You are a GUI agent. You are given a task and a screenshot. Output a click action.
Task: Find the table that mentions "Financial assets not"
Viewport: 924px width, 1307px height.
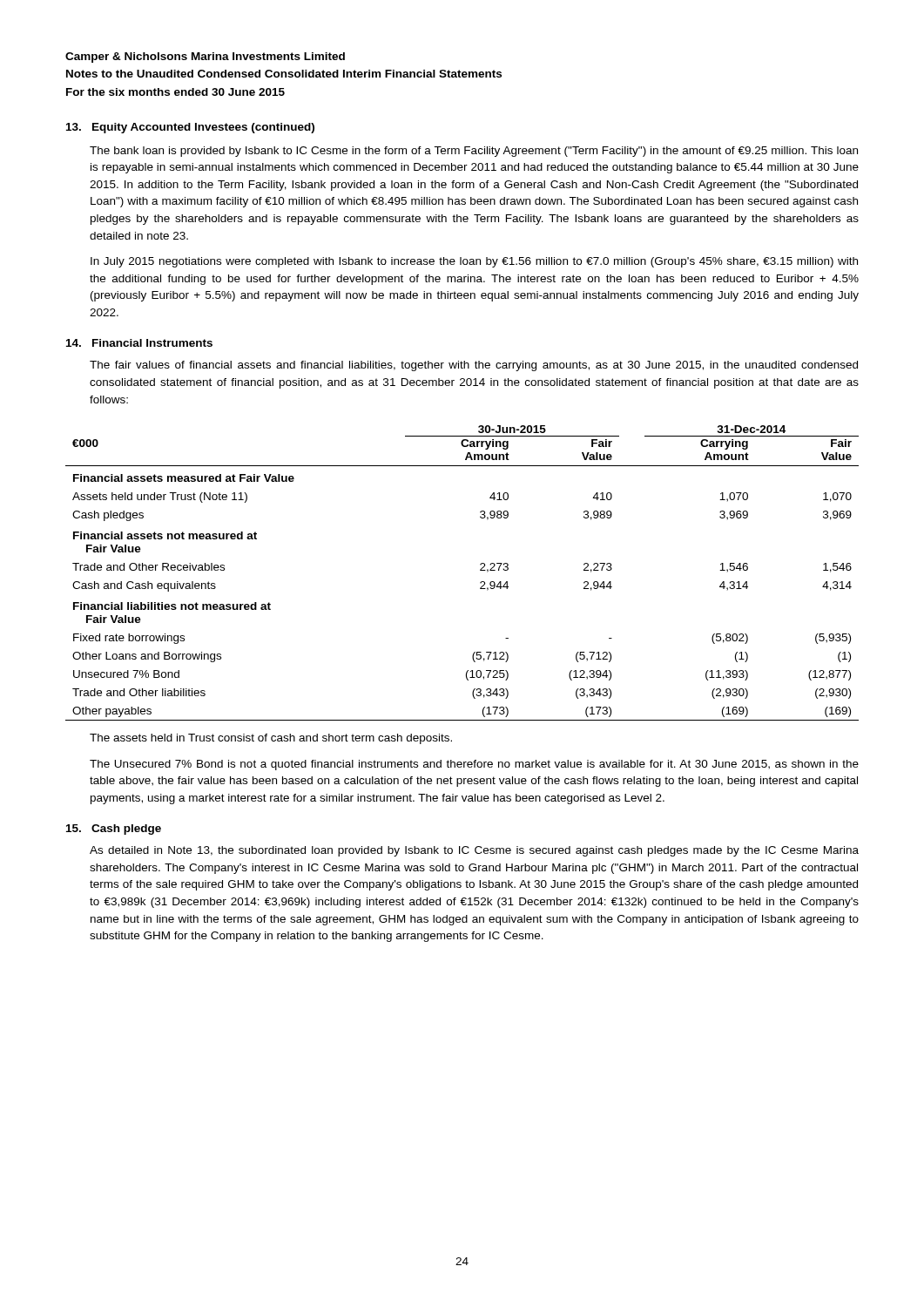coord(462,570)
